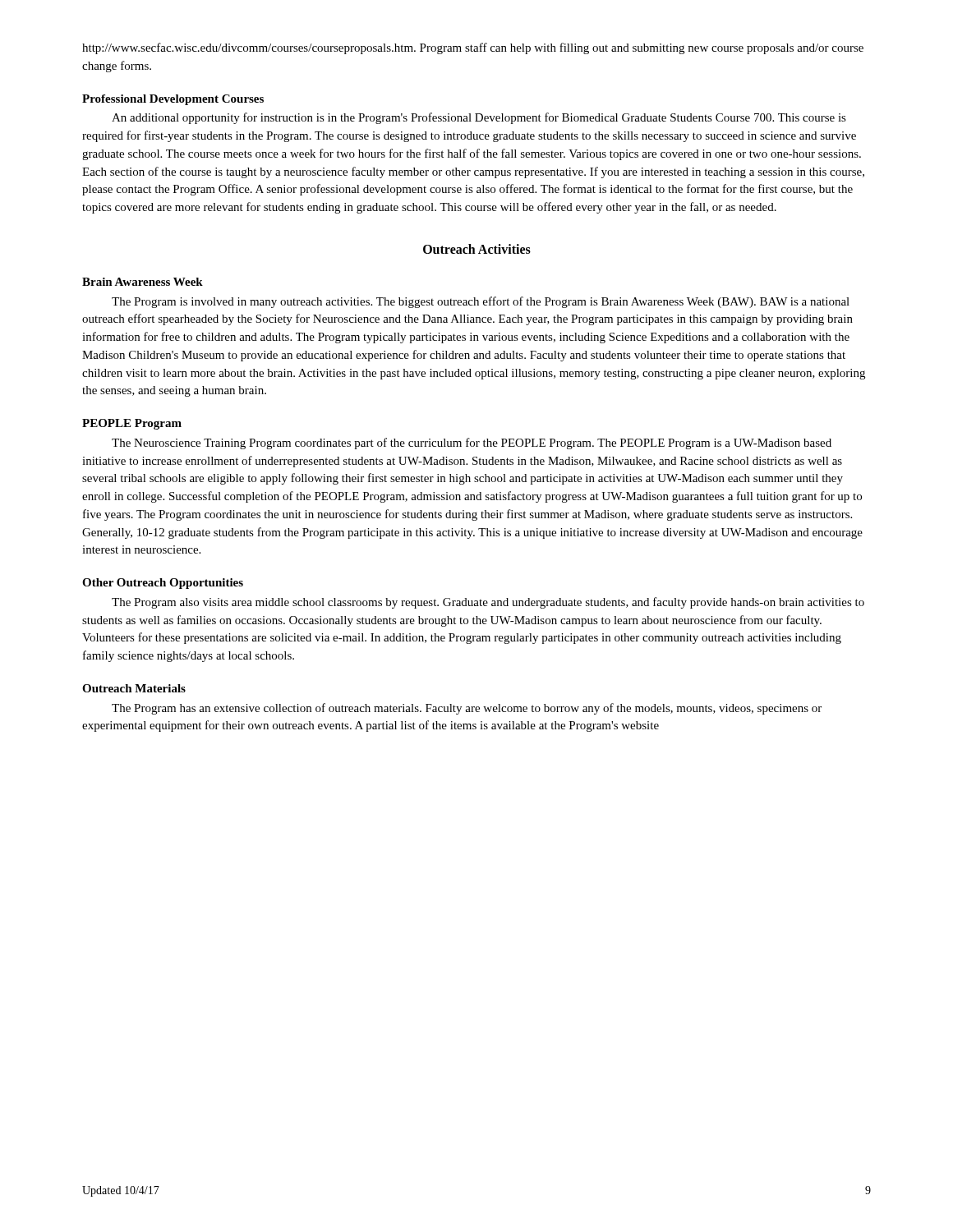953x1232 pixels.
Task: Click on the text block containing "The Program also"
Action: (x=476, y=630)
